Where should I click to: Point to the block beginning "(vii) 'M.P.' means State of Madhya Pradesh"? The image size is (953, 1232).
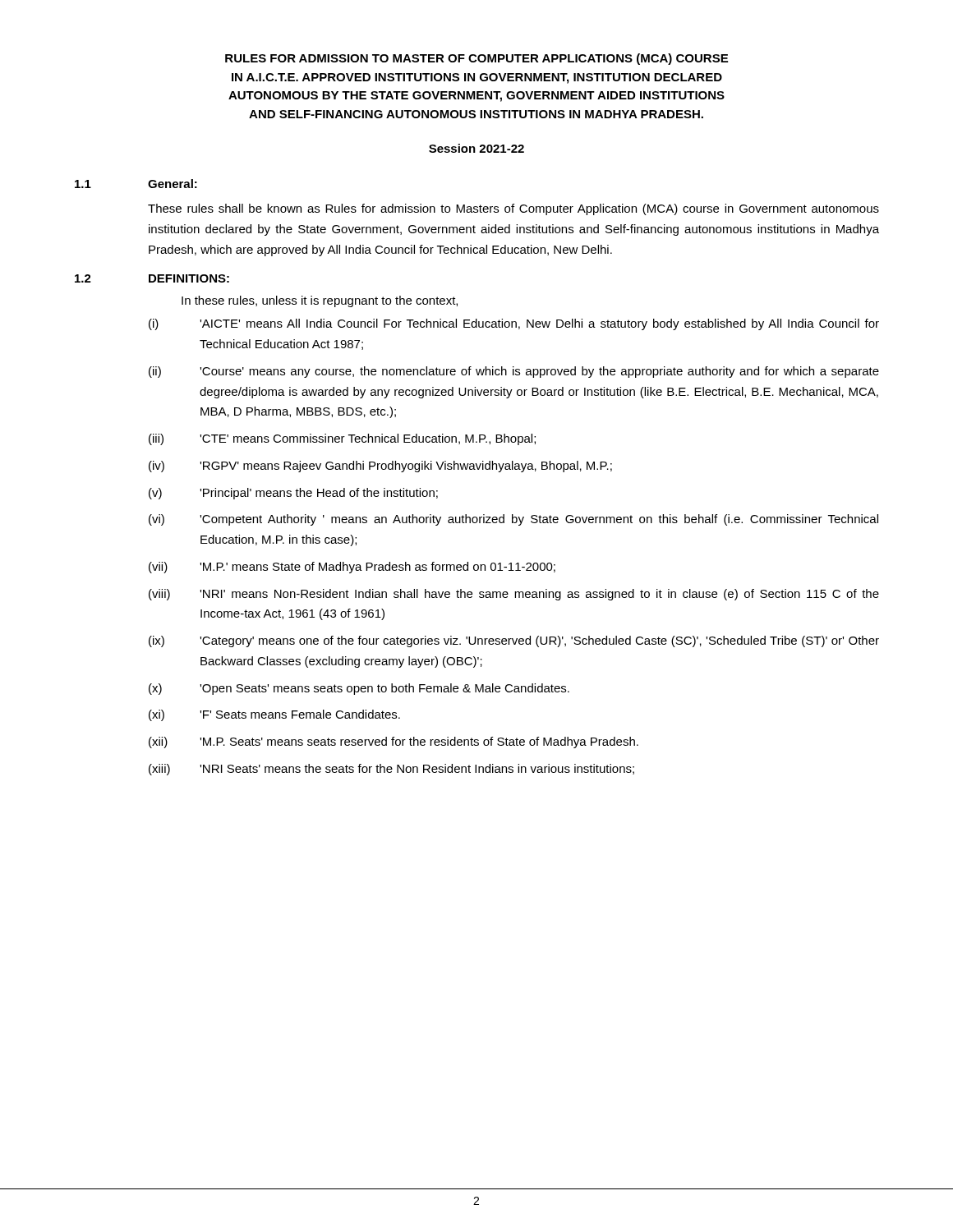[513, 567]
